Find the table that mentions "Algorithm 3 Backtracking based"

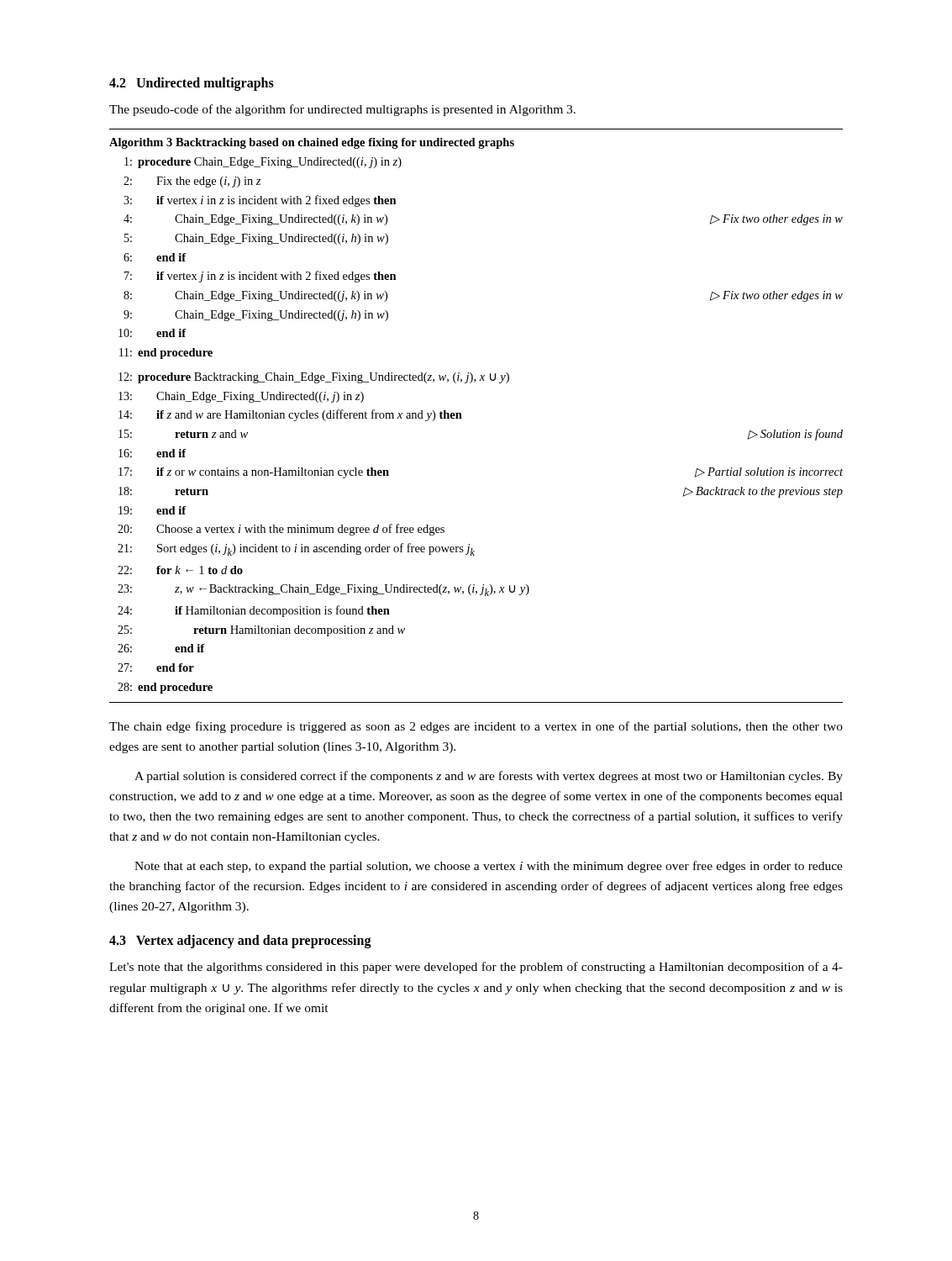pos(476,416)
